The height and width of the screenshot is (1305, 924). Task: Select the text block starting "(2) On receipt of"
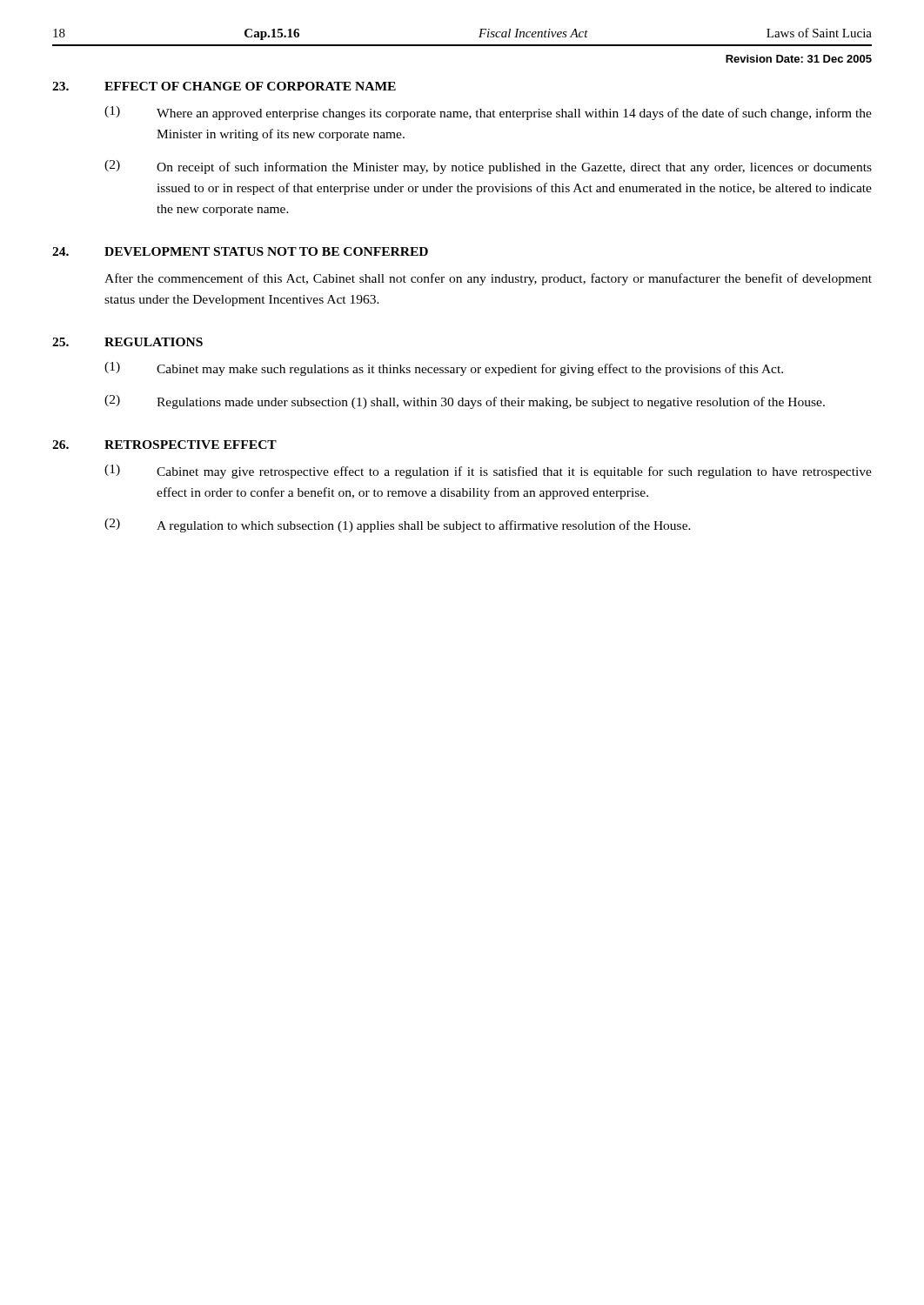coord(488,188)
